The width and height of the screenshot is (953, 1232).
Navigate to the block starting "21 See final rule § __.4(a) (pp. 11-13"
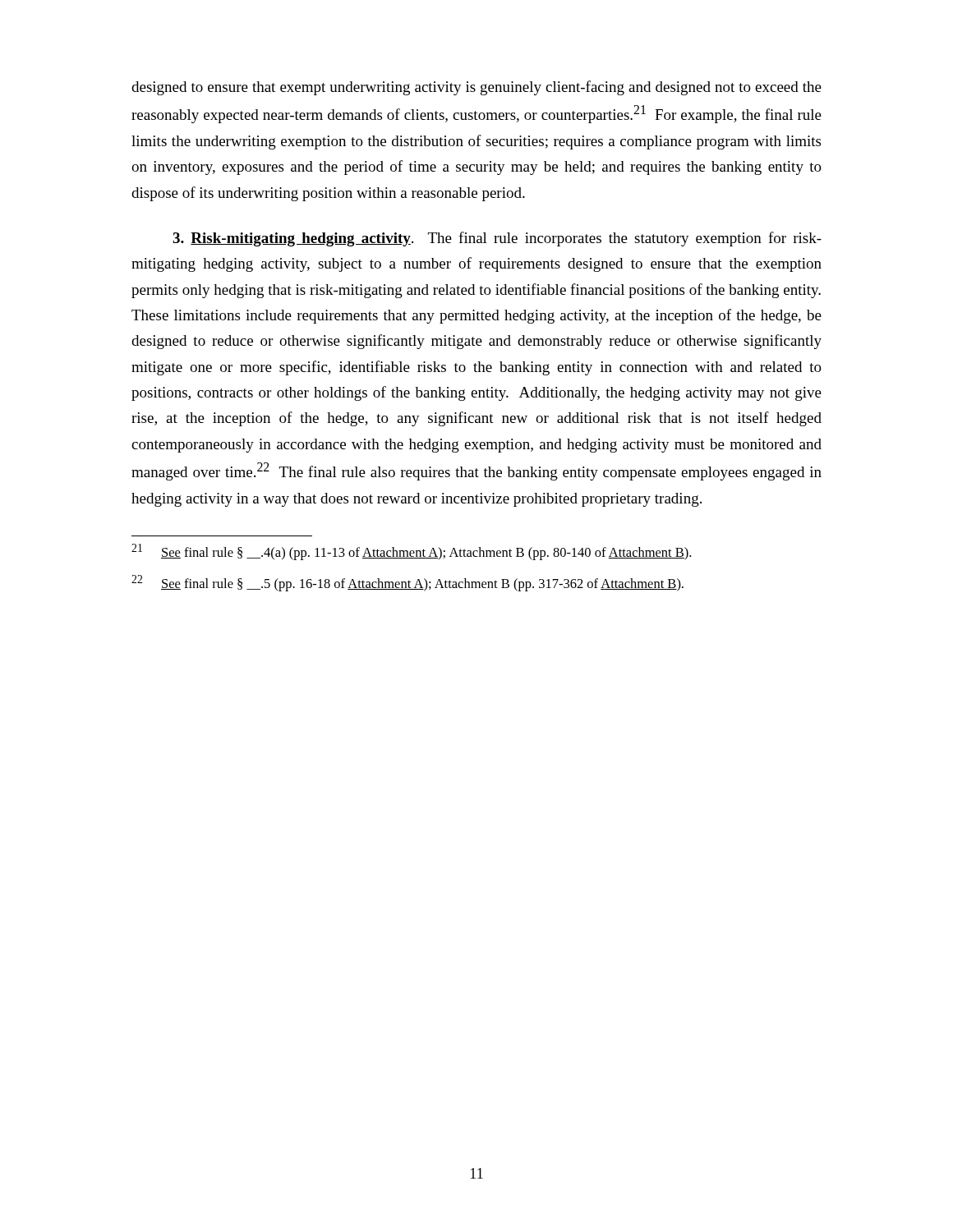[x=476, y=553]
